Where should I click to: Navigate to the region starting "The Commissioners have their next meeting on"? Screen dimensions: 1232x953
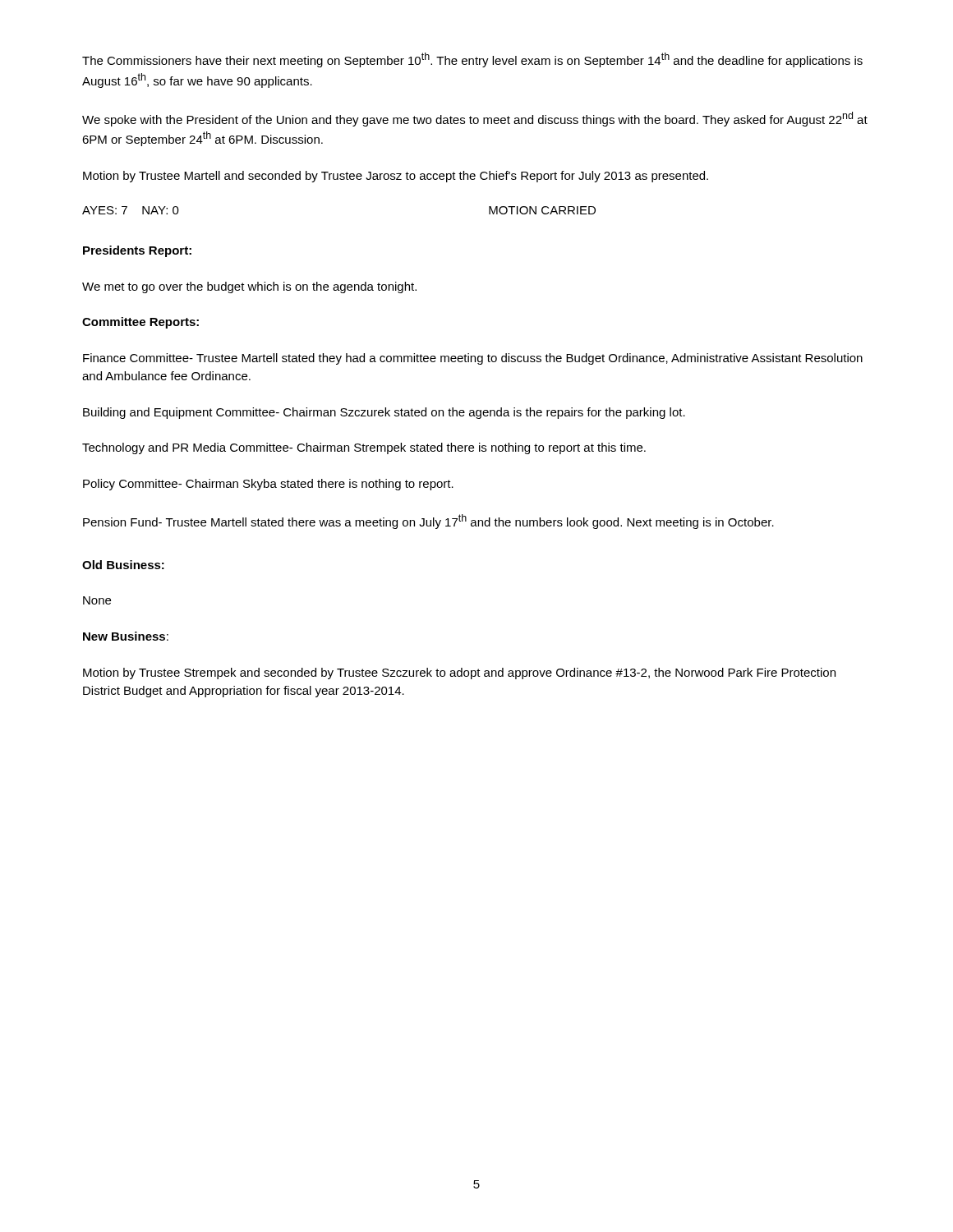pos(472,69)
